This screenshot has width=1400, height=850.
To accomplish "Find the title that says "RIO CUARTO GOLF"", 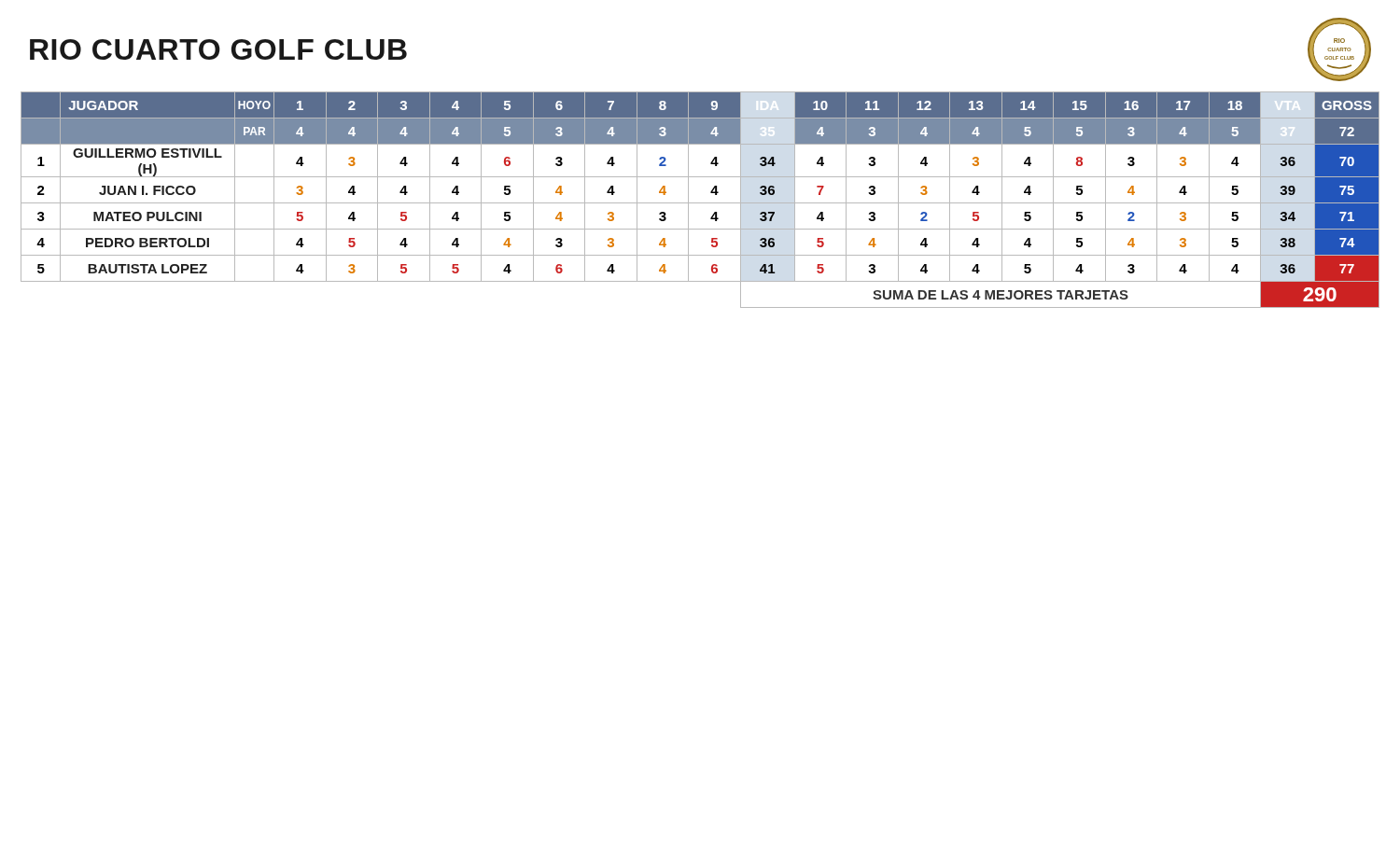I will [215, 49].
